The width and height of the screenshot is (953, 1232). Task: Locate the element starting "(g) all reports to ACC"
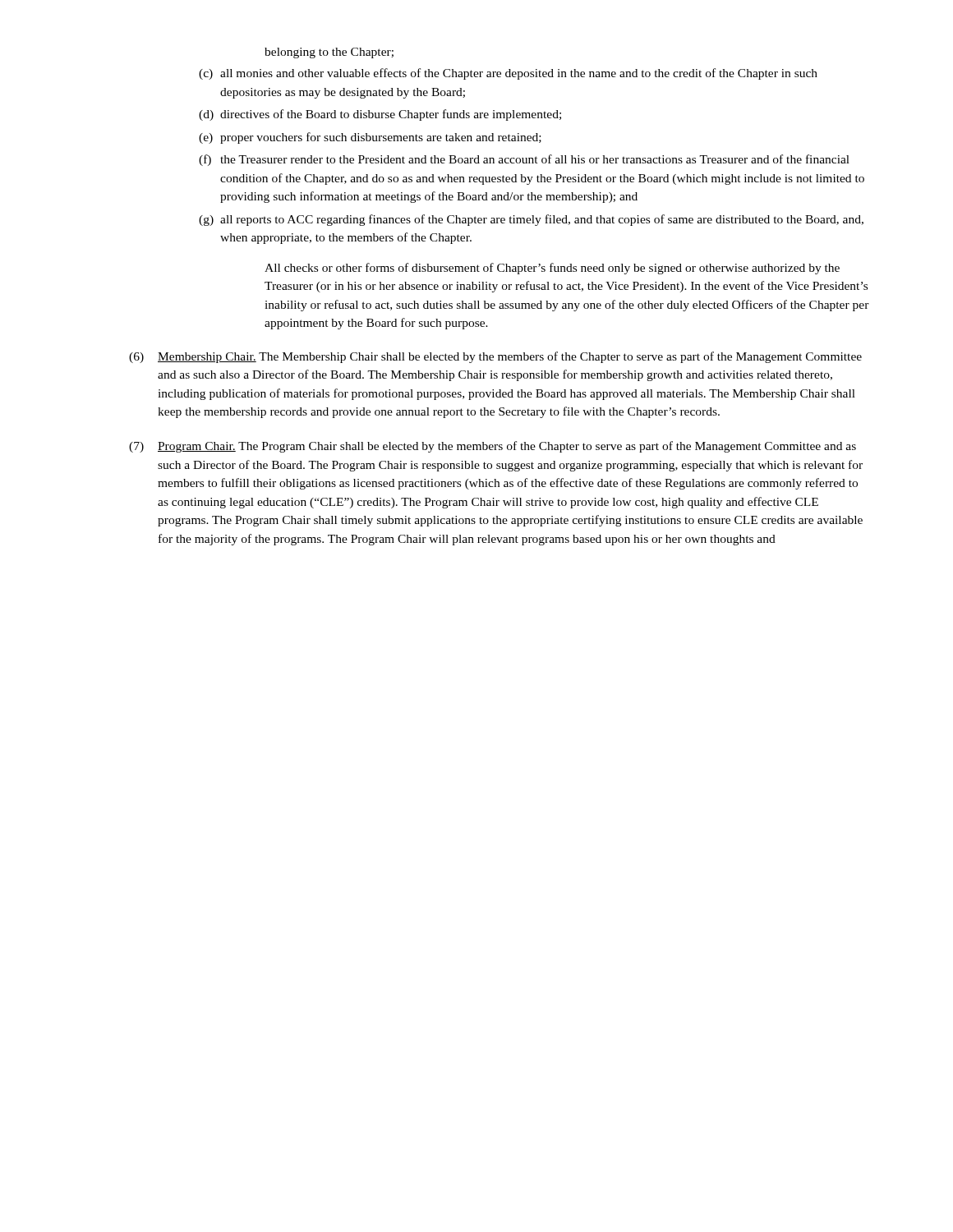(535, 229)
